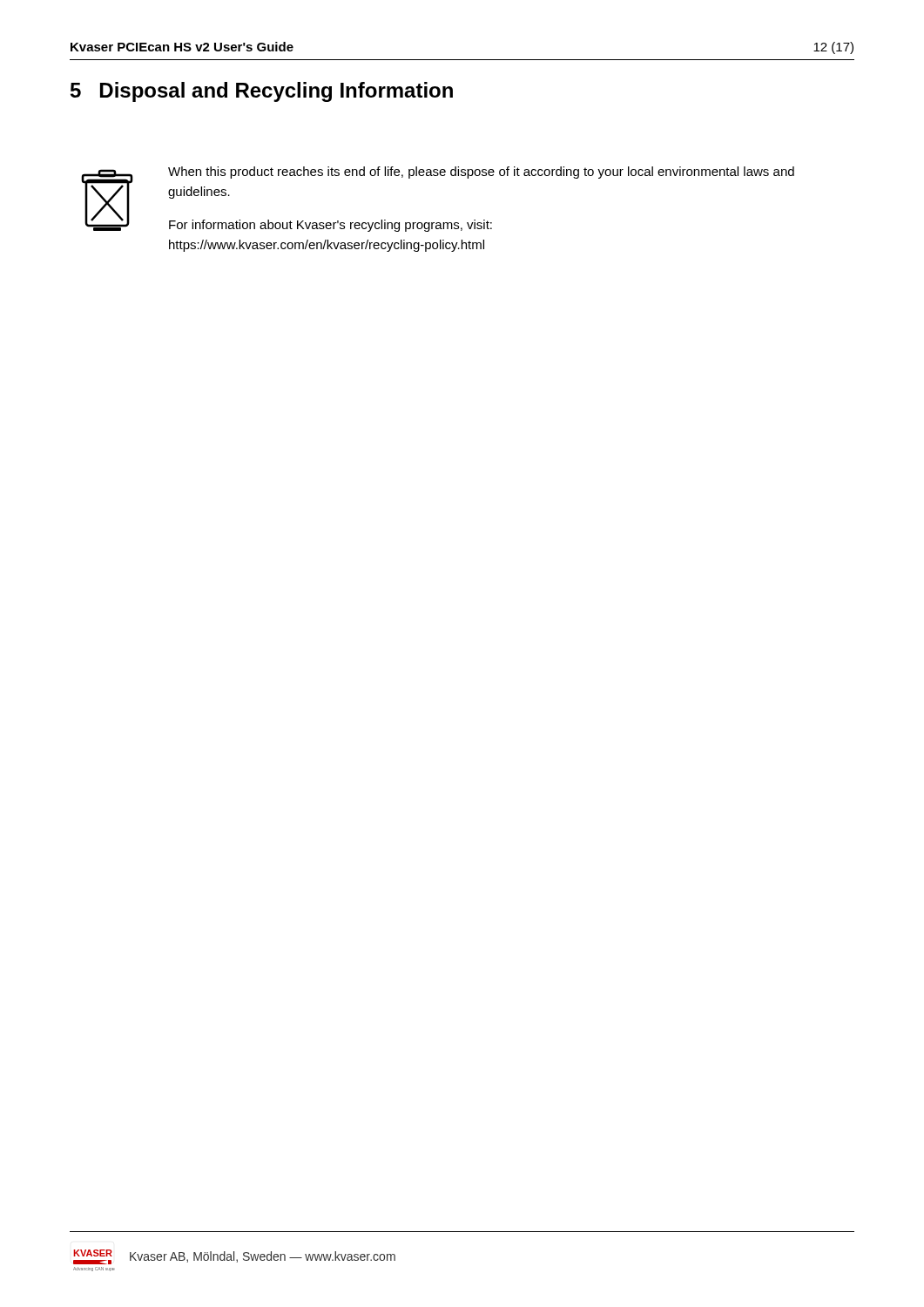Locate the text "5 Disposal and Recycling Information"
Viewport: 924px width, 1307px height.
tap(262, 90)
